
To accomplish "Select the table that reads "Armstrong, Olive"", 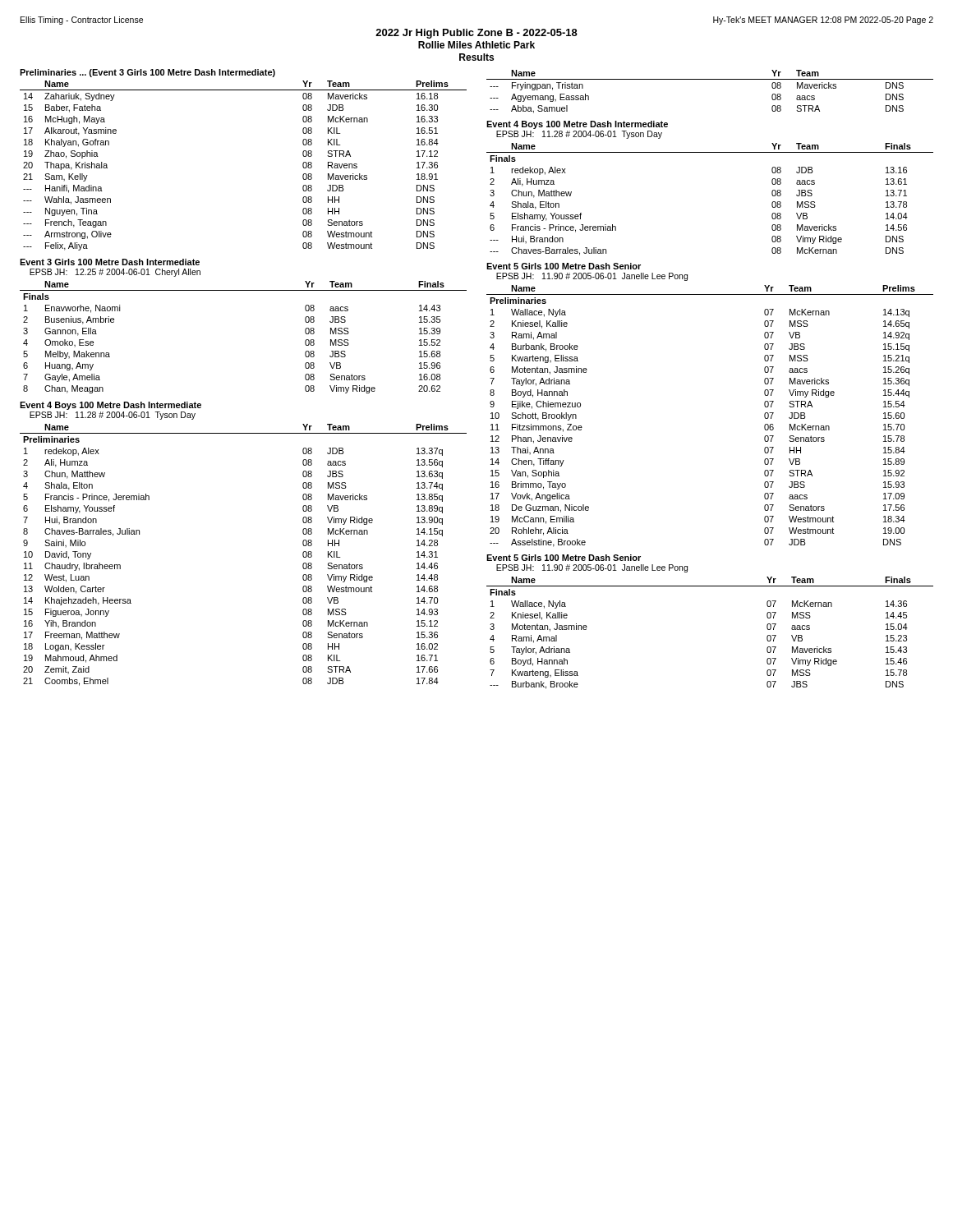I will [x=243, y=165].
